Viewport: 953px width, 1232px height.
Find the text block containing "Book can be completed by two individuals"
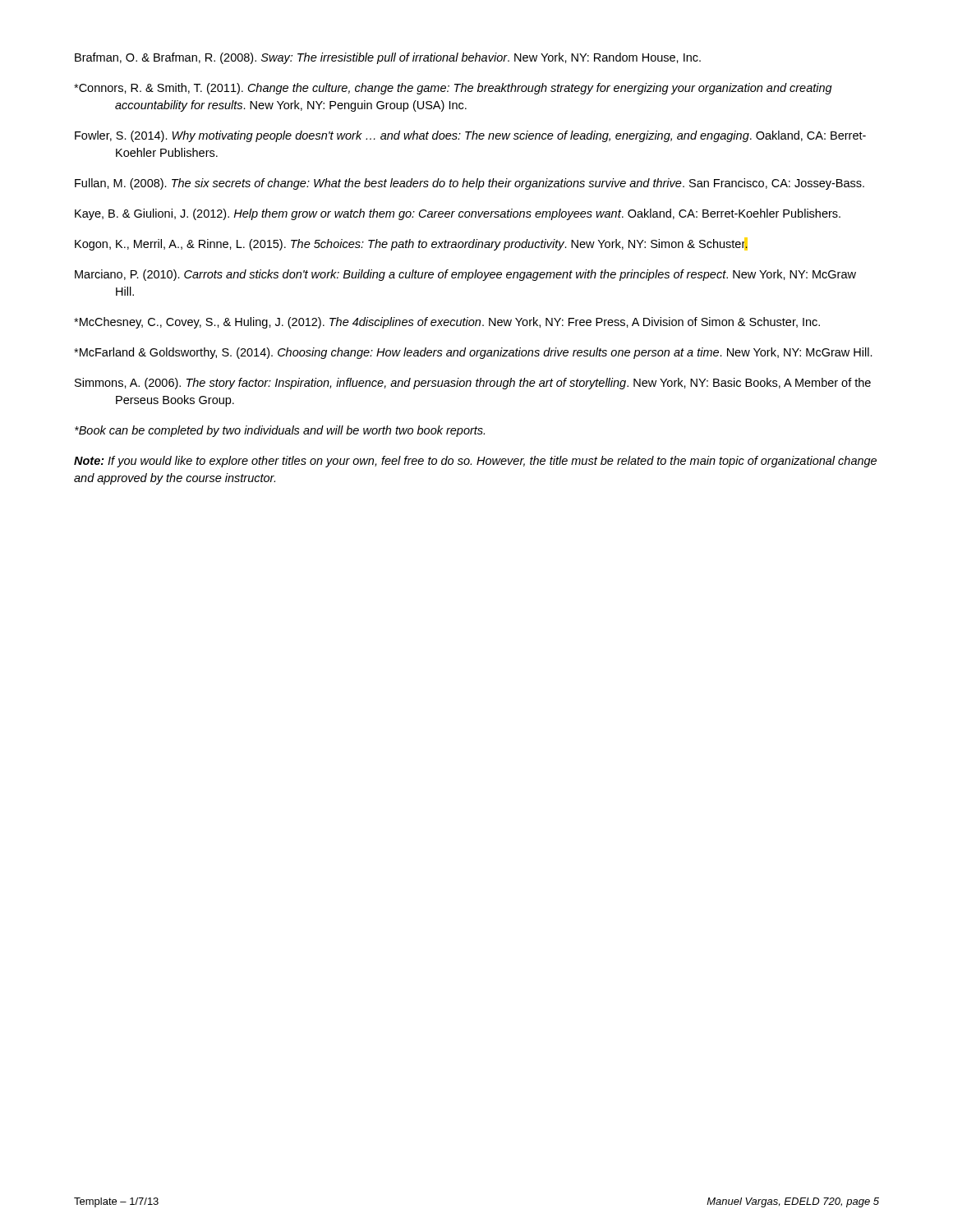pos(280,431)
